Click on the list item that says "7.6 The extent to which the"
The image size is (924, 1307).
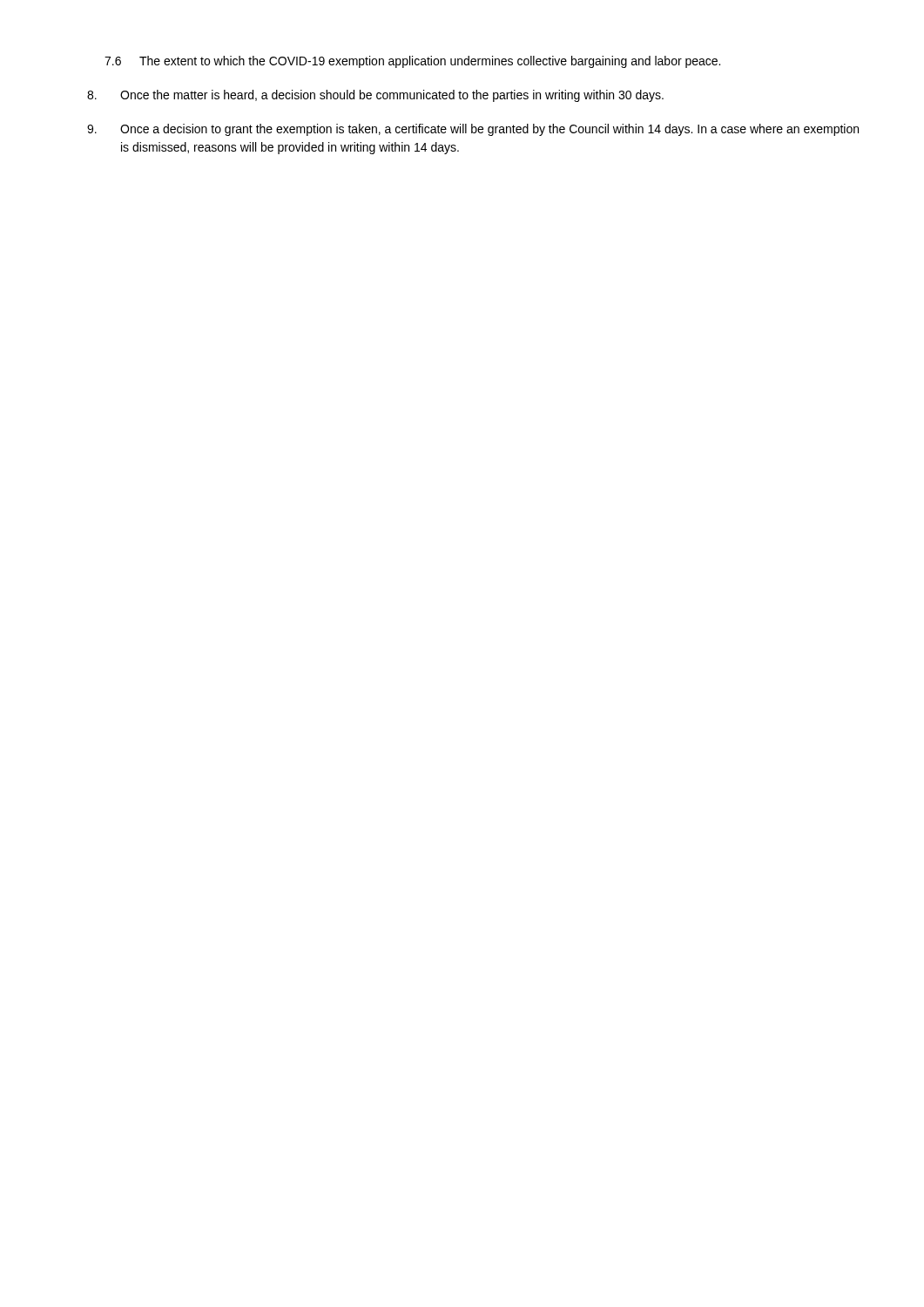[x=484, y=61]
